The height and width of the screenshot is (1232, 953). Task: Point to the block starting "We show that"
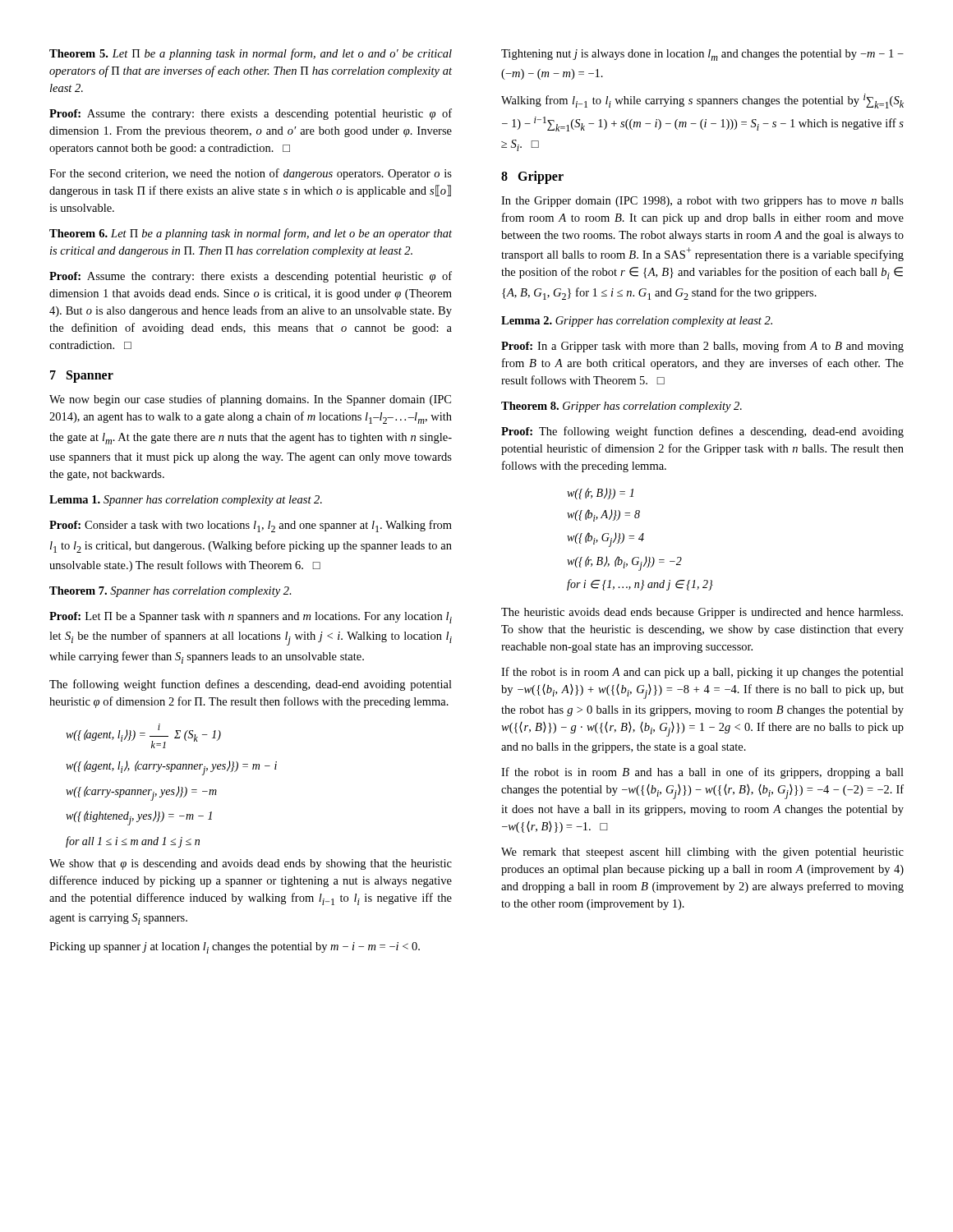click(251, 892)
